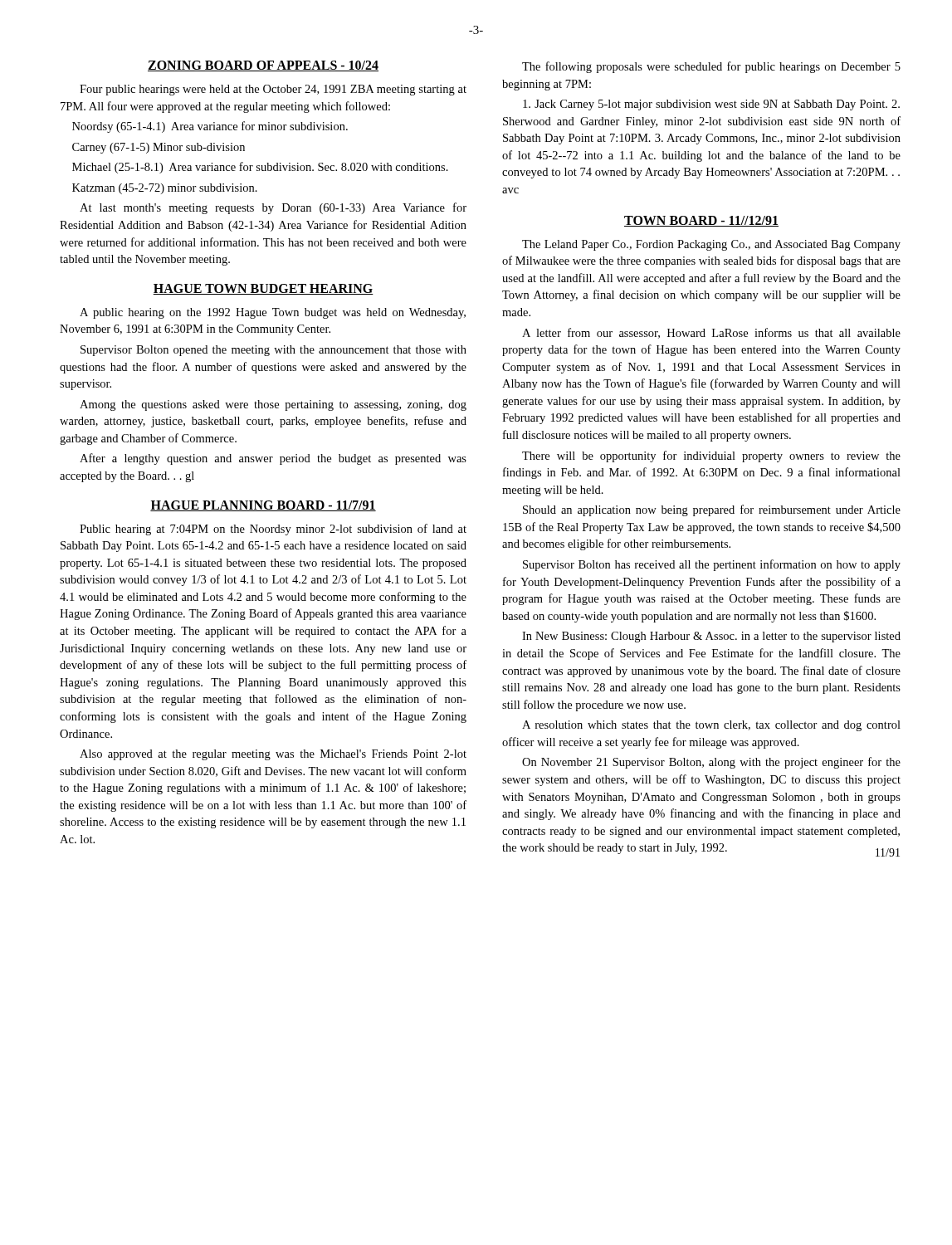Point to the text starting "The Leland Paper"
952x1245 pixels.
tap(701, 546)
